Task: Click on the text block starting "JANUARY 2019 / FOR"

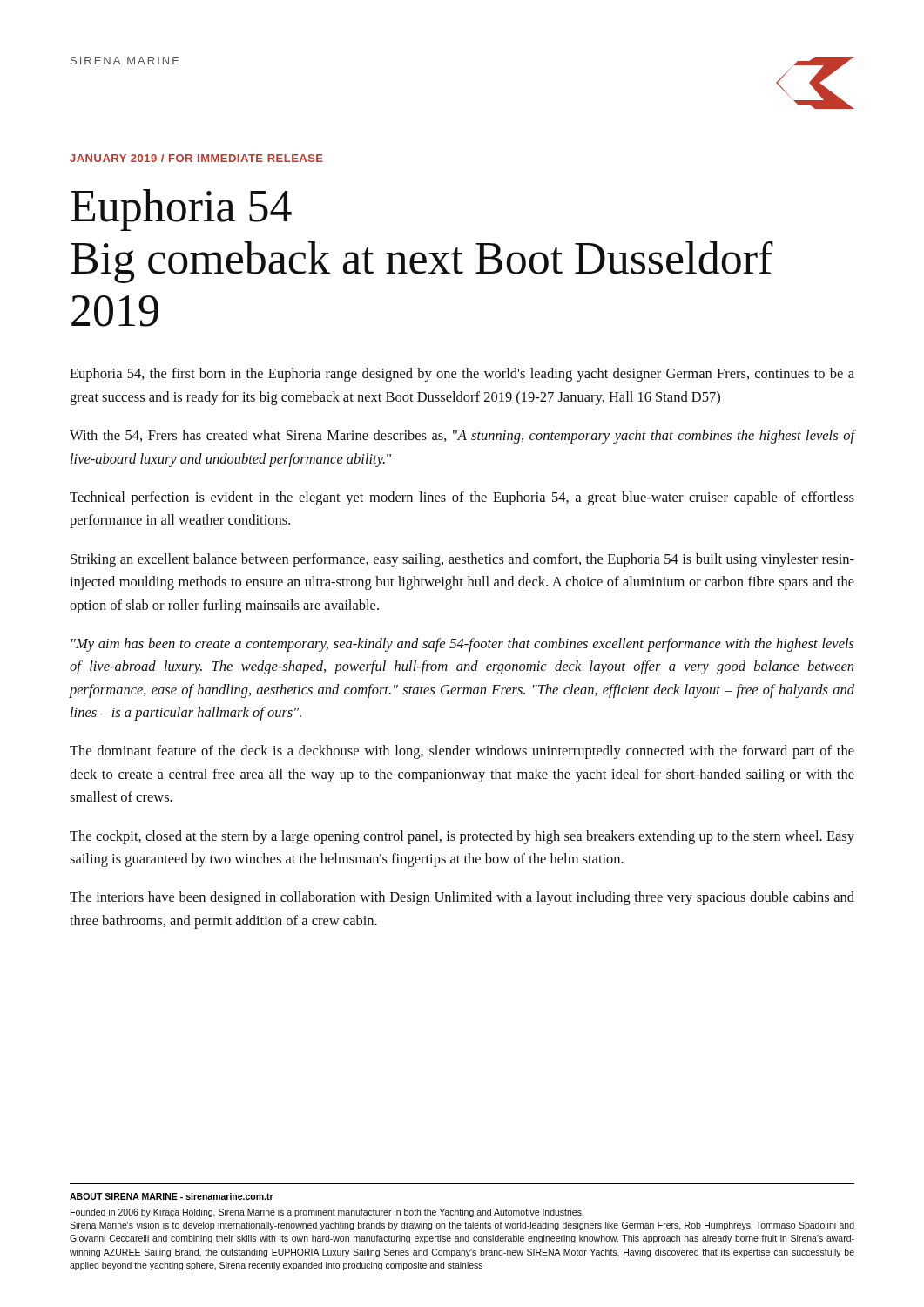Action: [x=196, y=158]
